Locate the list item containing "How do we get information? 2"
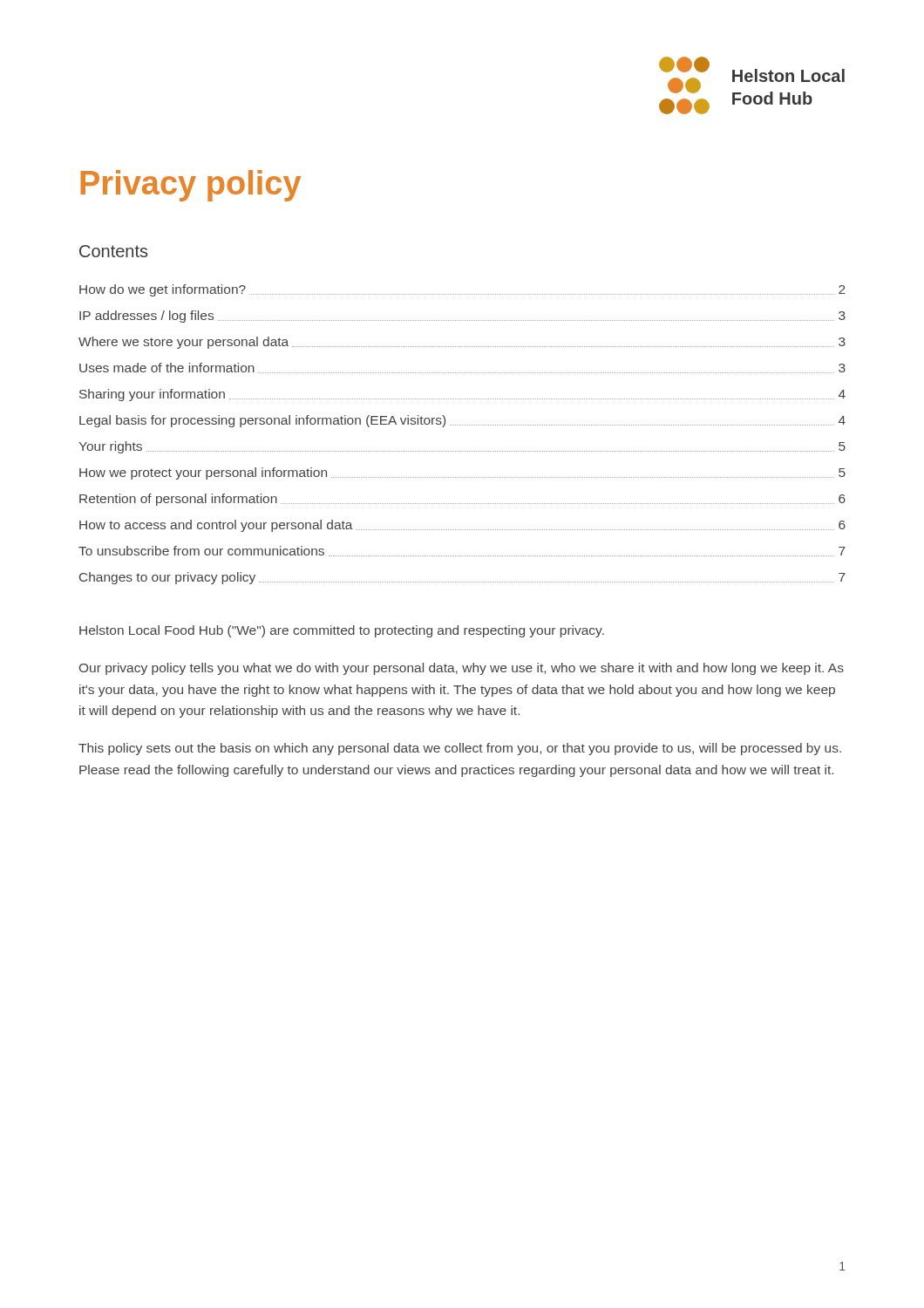Image resolution: width=924 pixels, height=1308 pixels. click(x=462, y=289)
